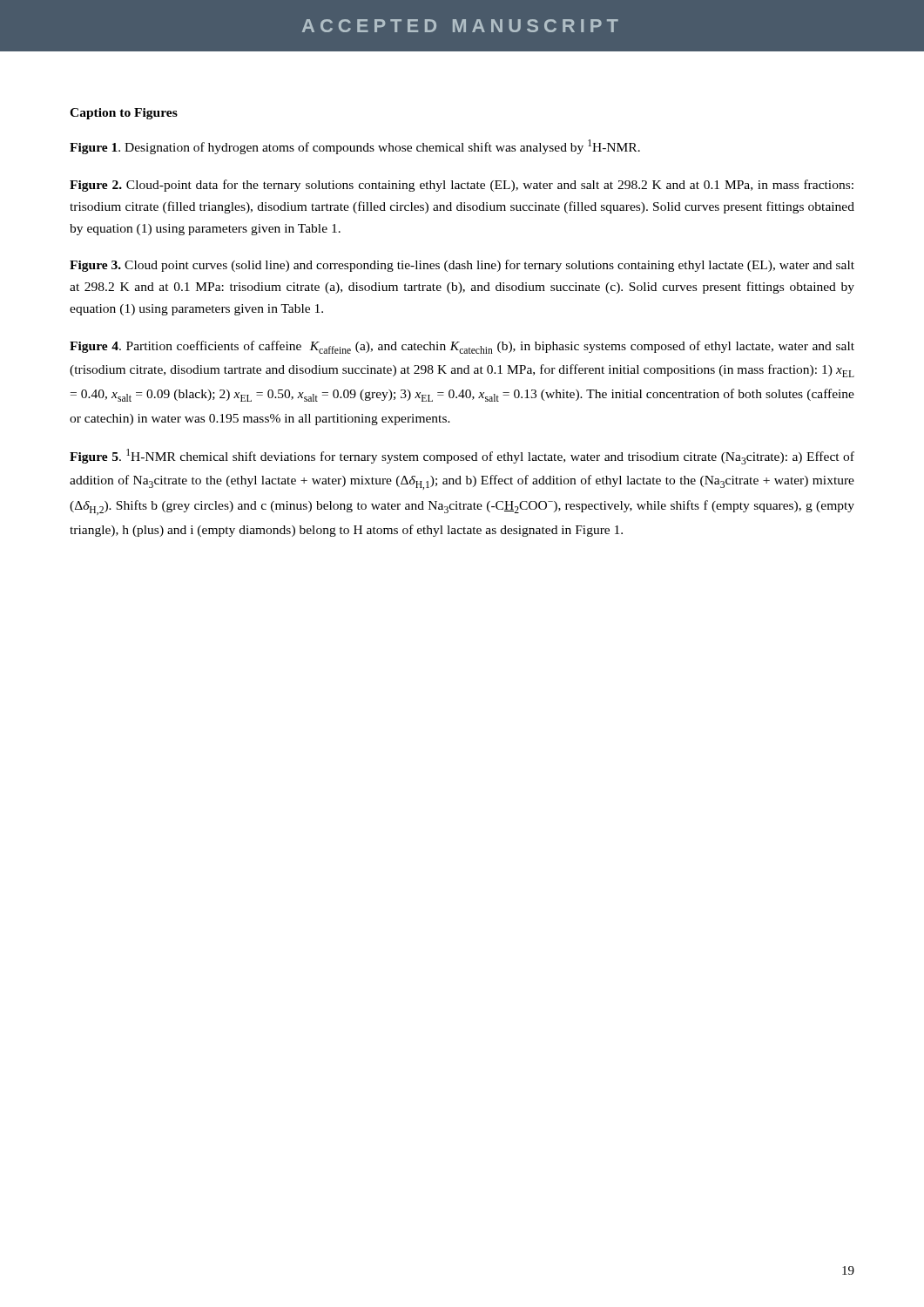Where does it say "Caption to Figures"?

[x=124, y=112]
